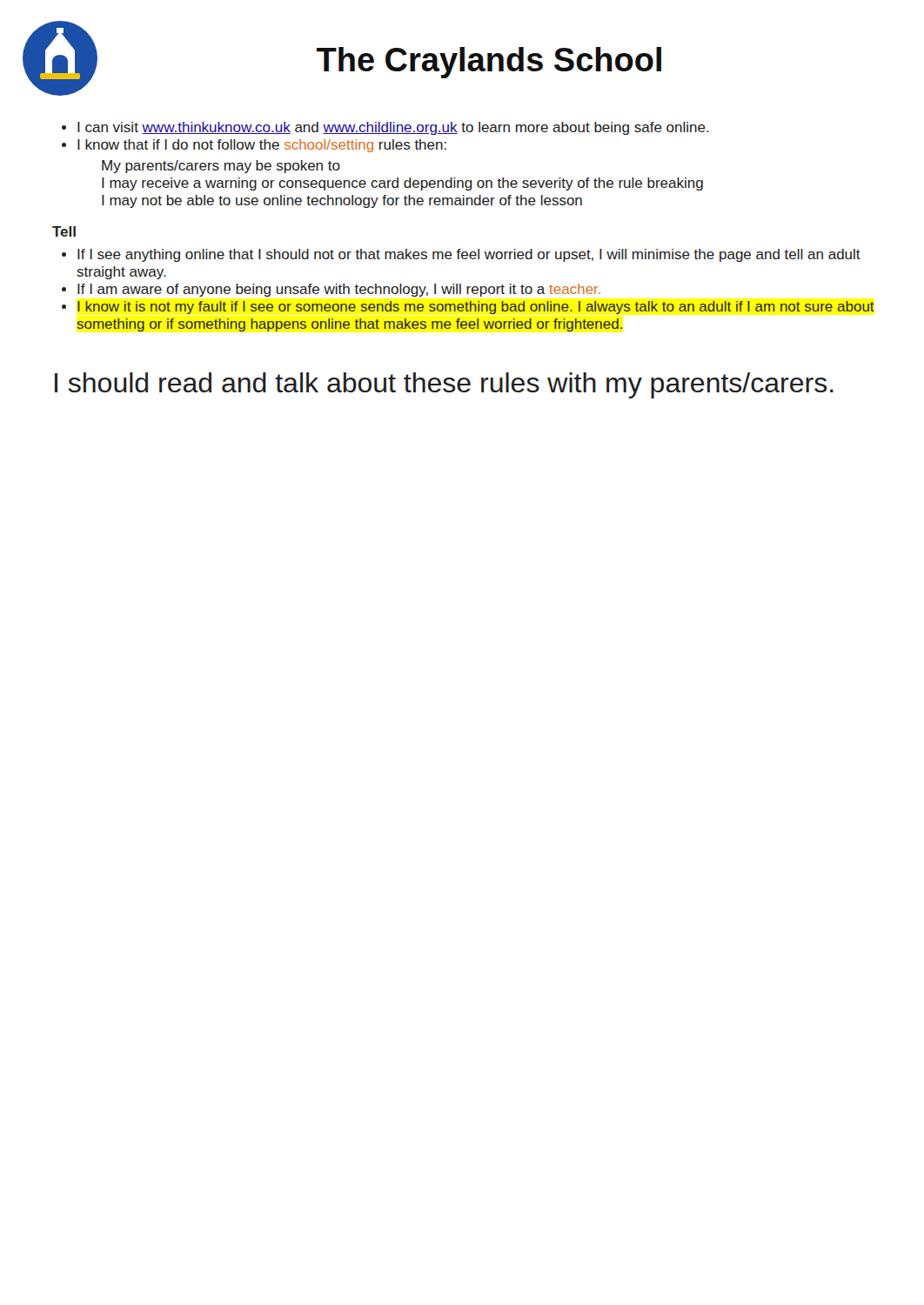Find the block on this page that starts "My parents/carers may"
Viewport: 924px width, 1305px height.
click(x=221, y=167)
